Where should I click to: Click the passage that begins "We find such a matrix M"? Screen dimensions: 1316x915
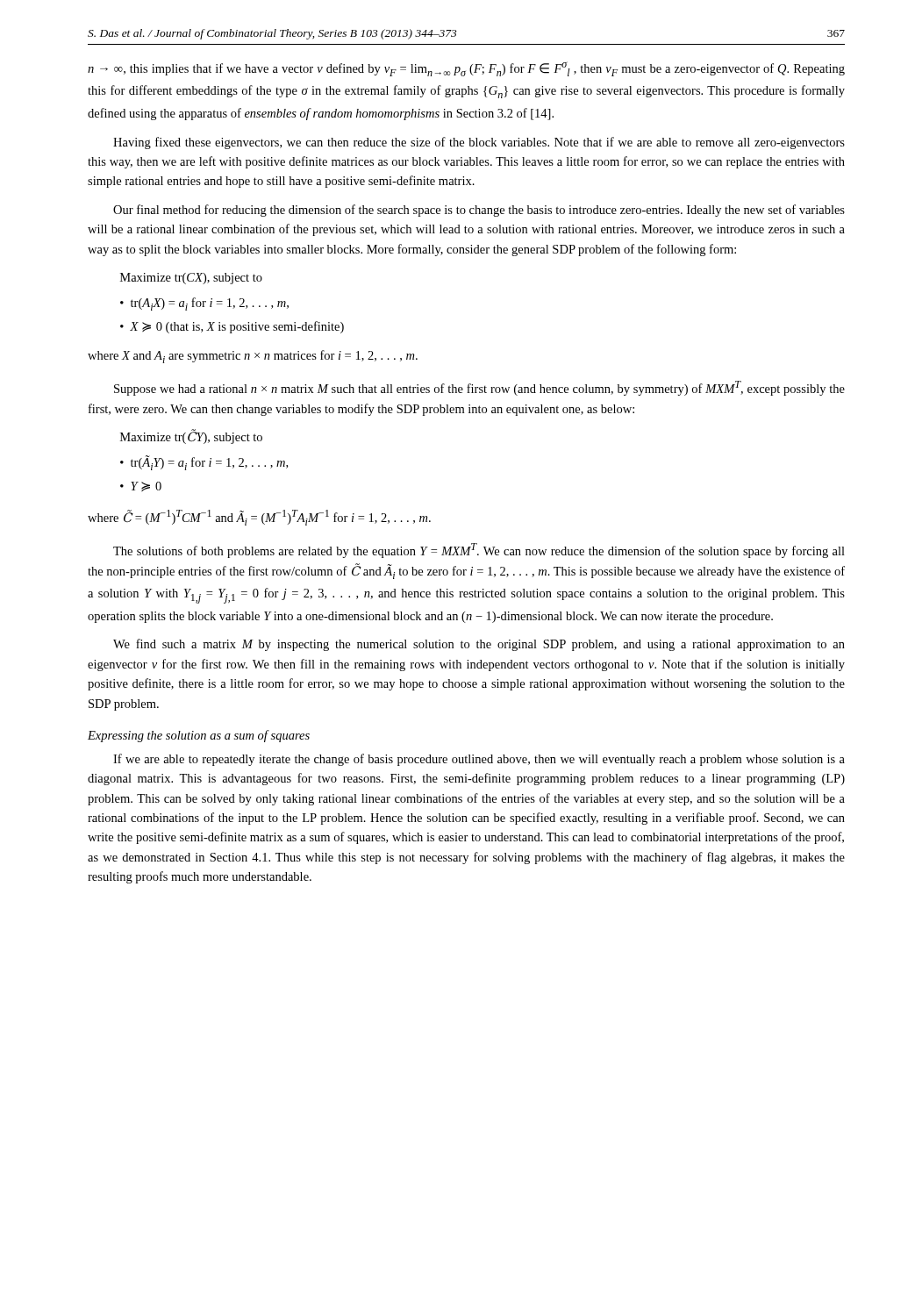[466, 674]
